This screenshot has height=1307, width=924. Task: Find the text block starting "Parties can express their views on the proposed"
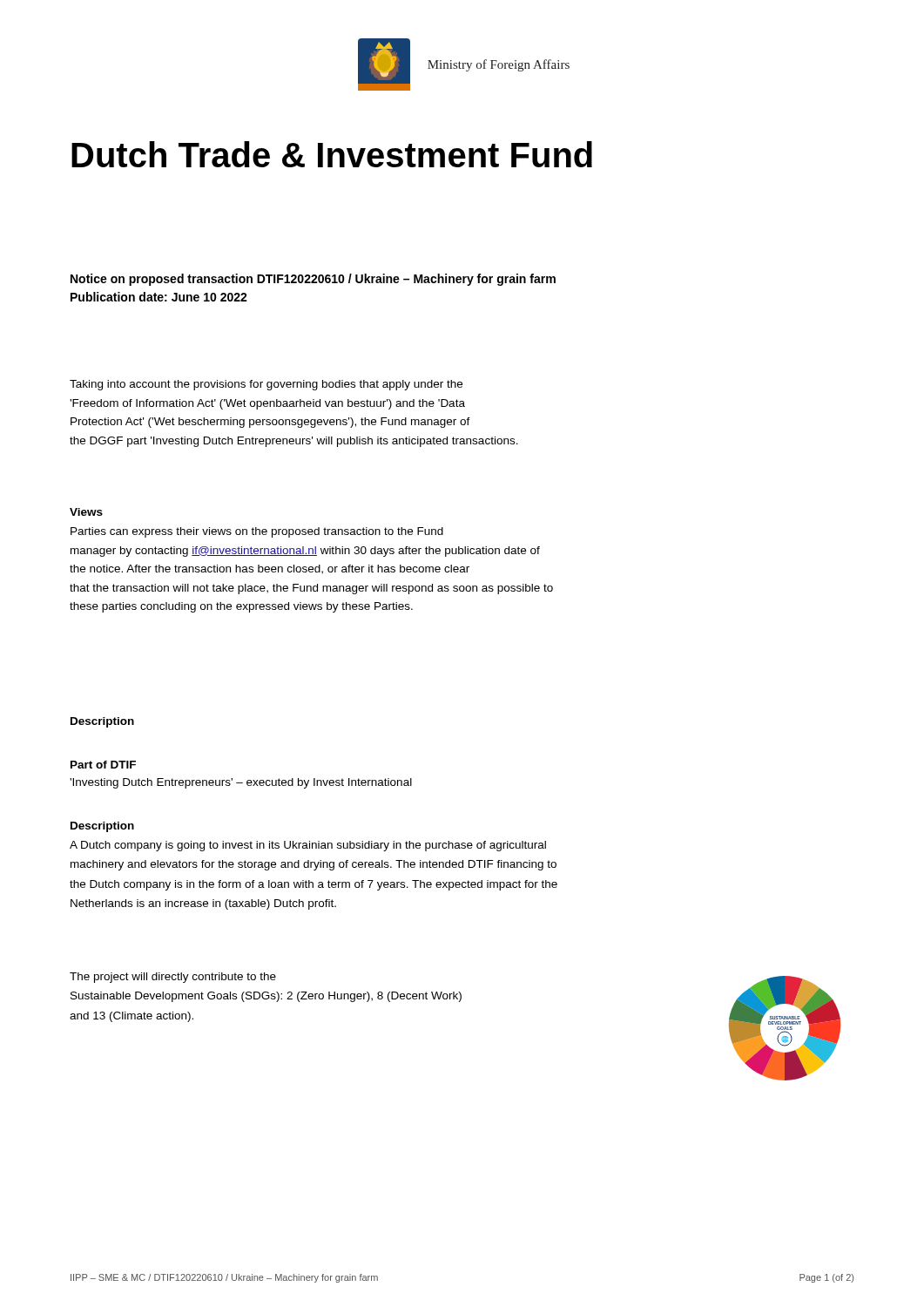(x=462, y=569)
